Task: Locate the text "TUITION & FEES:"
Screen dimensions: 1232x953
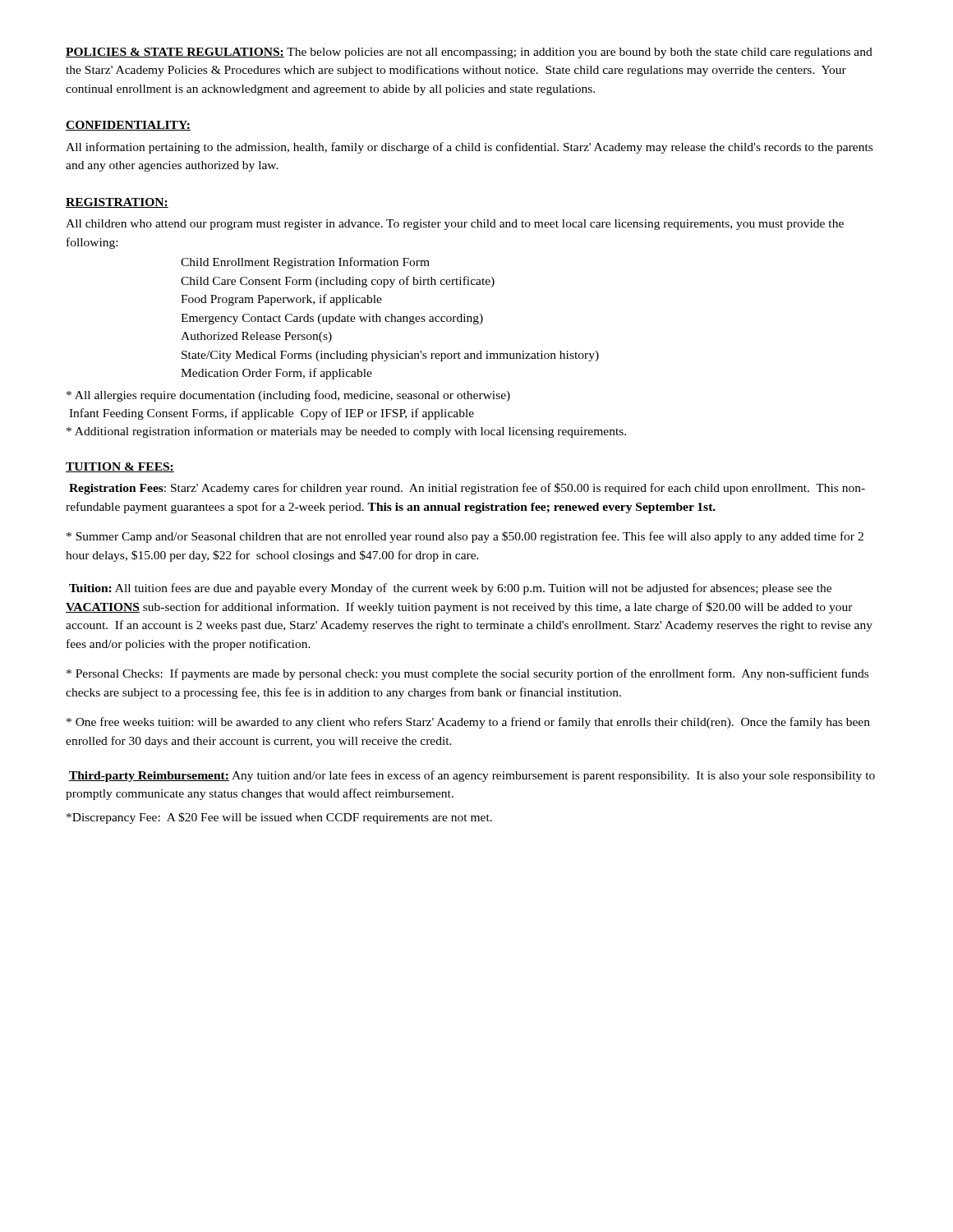Action: tap(120, 467)
